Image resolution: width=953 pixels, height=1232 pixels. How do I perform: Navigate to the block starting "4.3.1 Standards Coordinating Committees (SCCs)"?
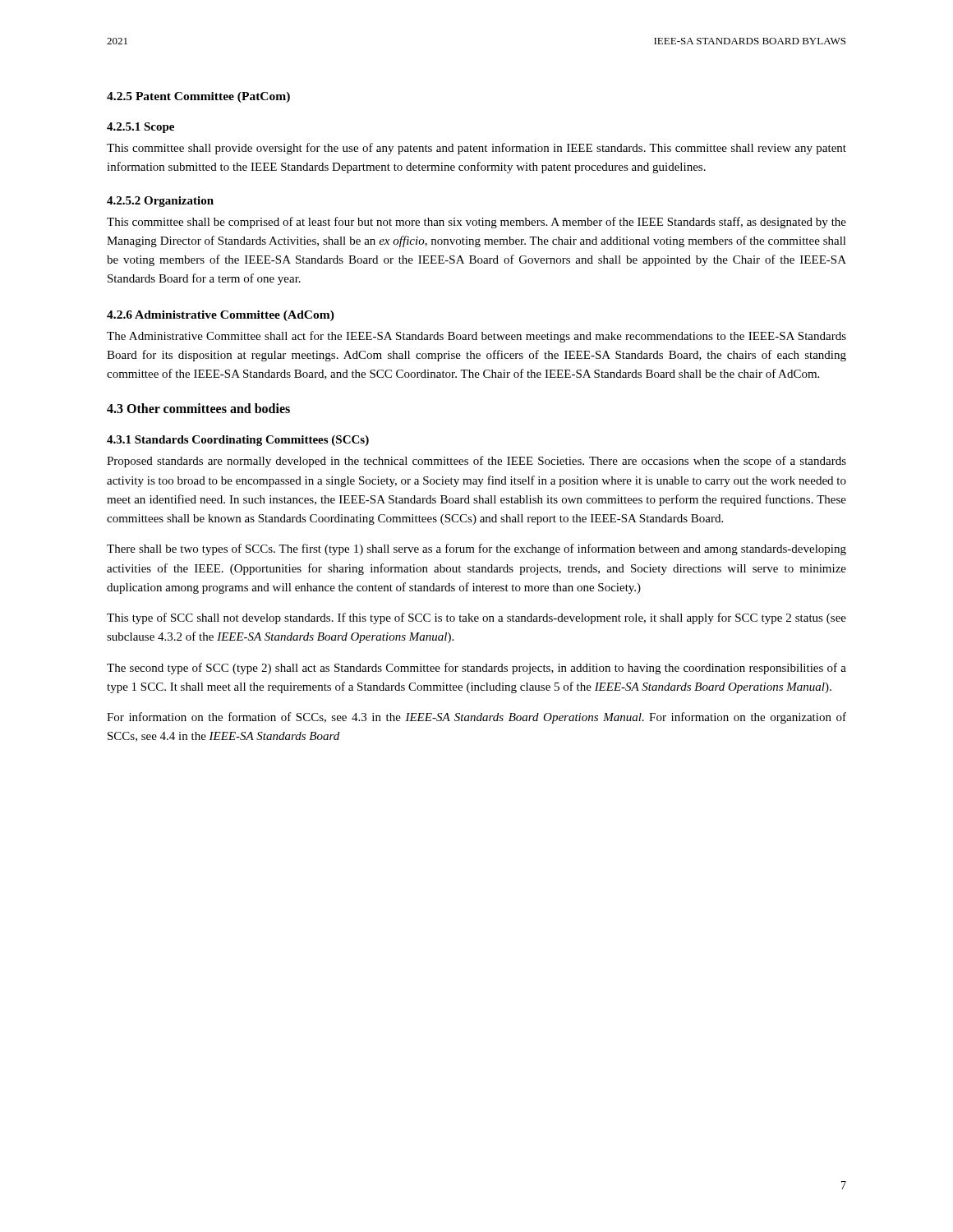(238, 441)
